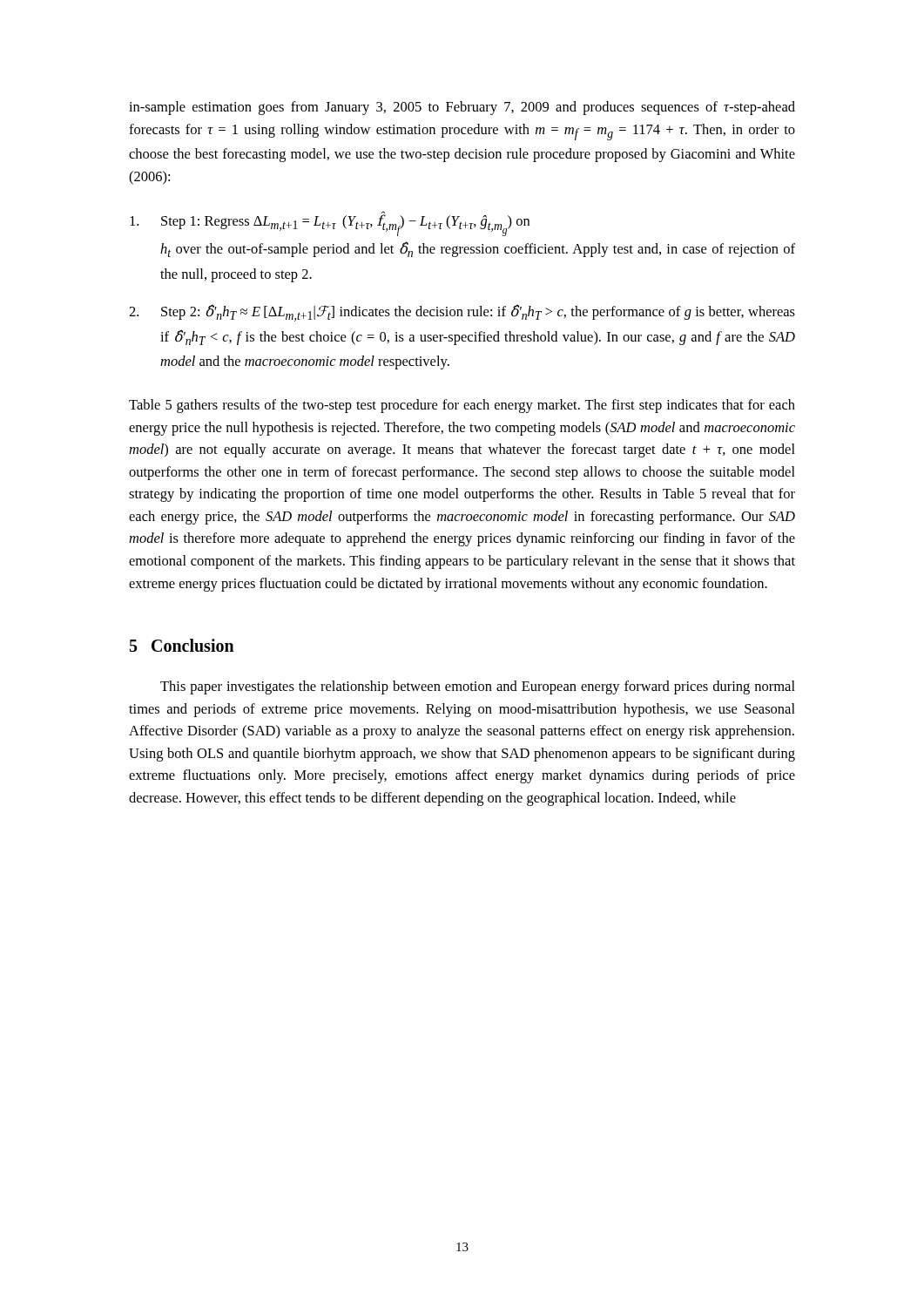This screenshot has width=924, height=1307.
Task: Find the block on this page that starts "2. Step 2: δ̂'nhT ≈"
Action: 462,337
